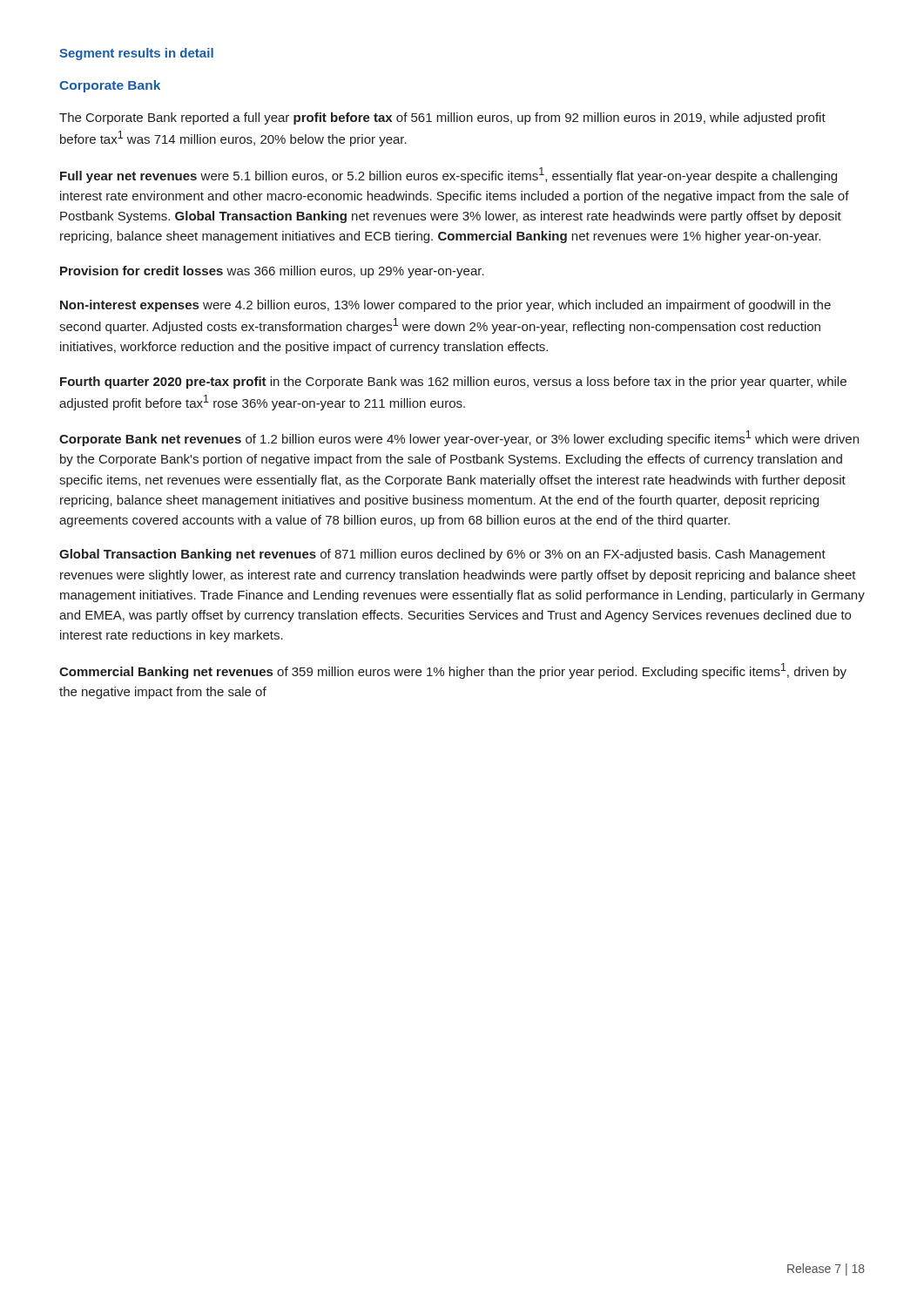The height and width of the screenshot is (1307, 924).
Task: Find "Segment results in detail" on this page
Action: (x=137, y=53)
